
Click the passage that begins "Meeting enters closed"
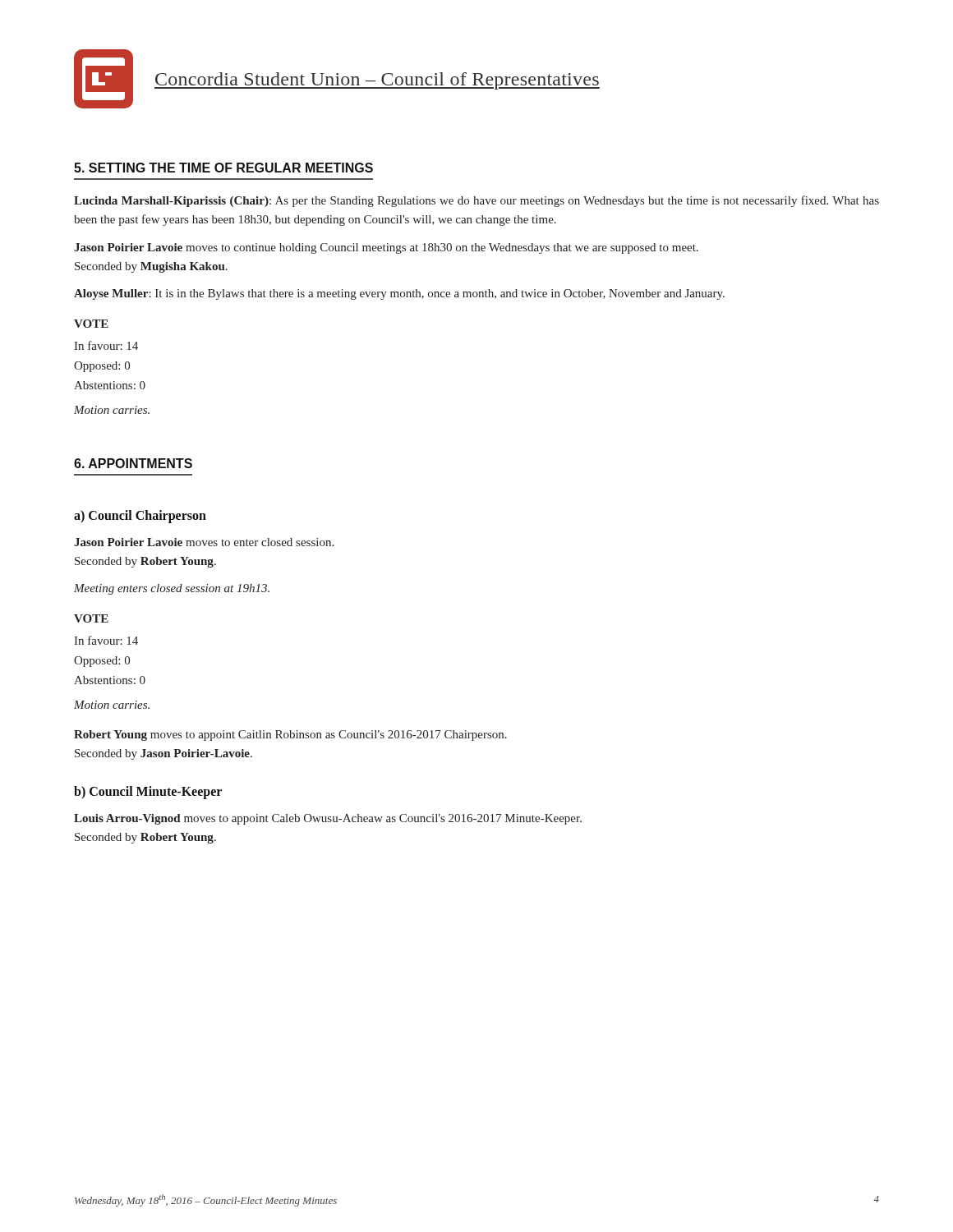pos(172,588)
